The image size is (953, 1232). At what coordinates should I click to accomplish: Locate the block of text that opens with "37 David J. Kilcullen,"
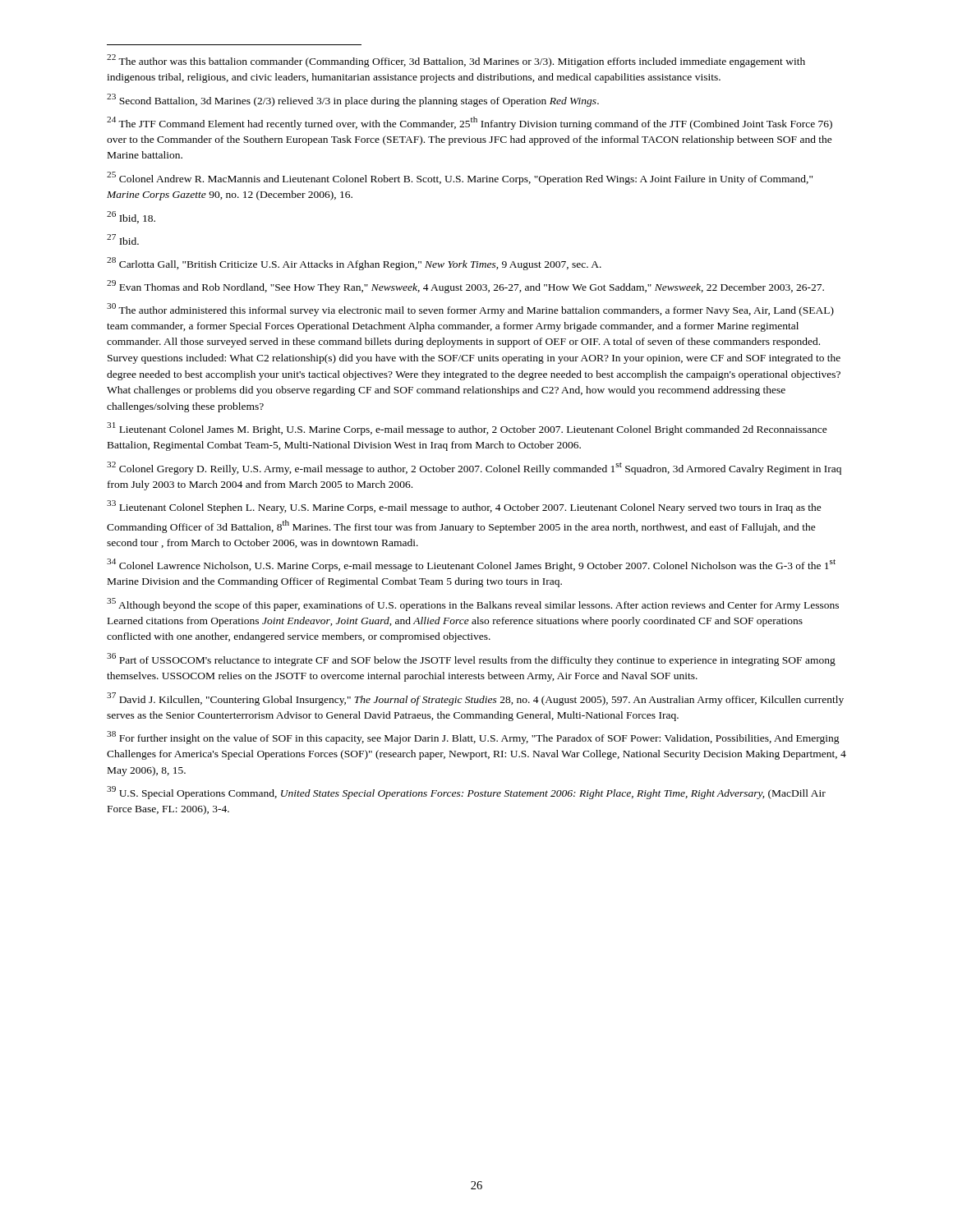pyautogui.click(x=475, y=705)
